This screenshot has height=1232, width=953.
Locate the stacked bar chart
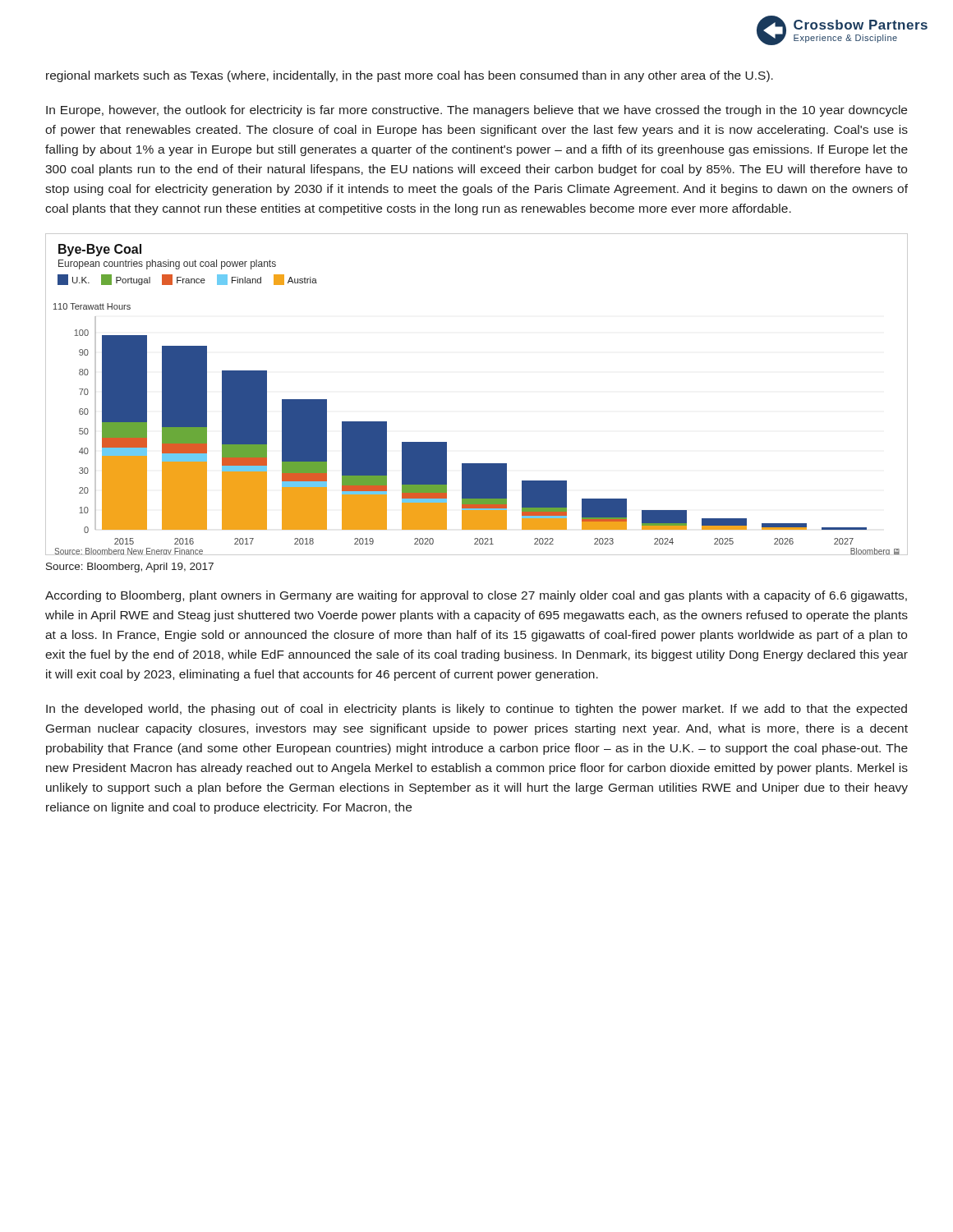(x=476, y=394)
